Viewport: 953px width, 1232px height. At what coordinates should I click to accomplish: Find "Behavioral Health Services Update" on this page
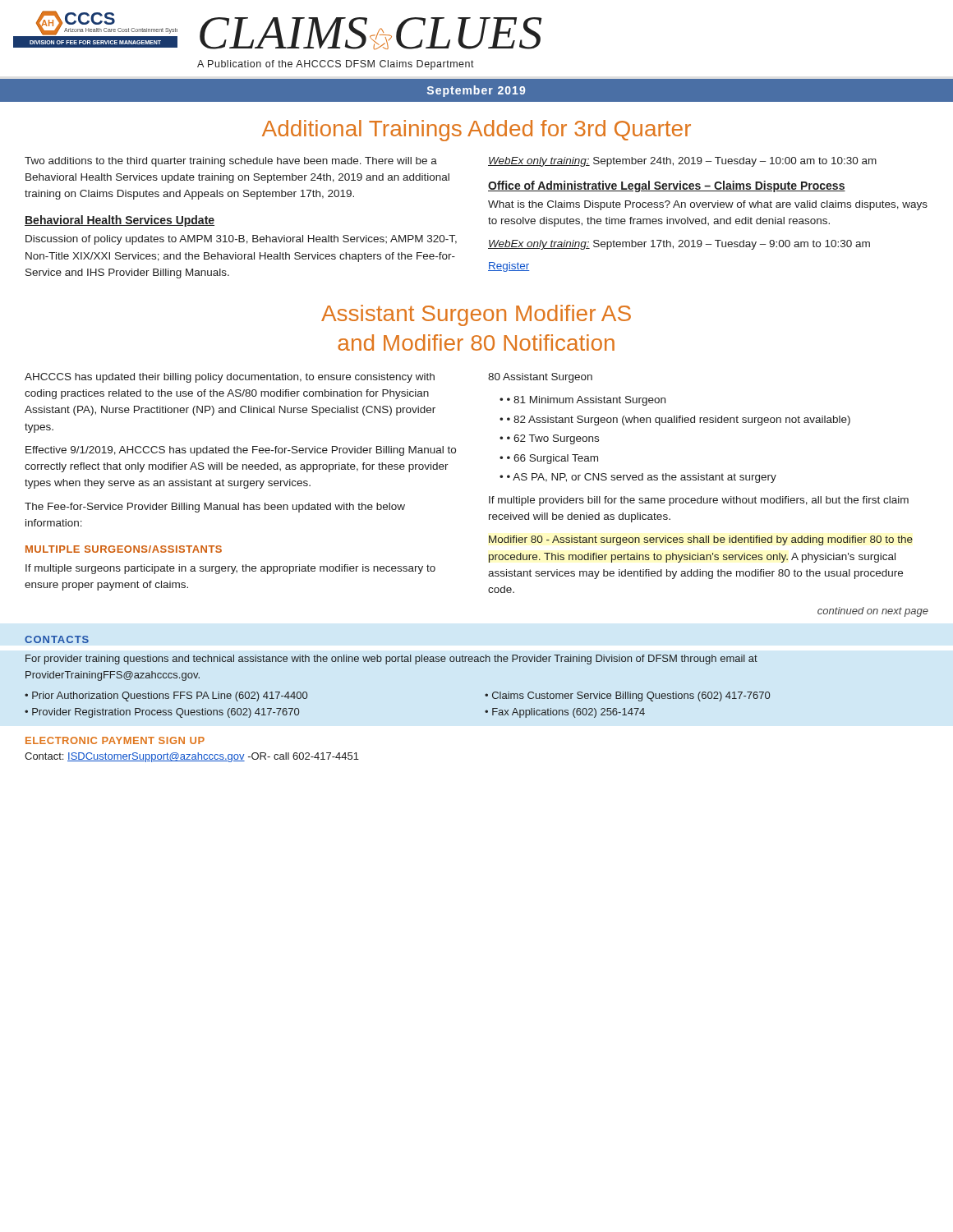pos(120,220)
